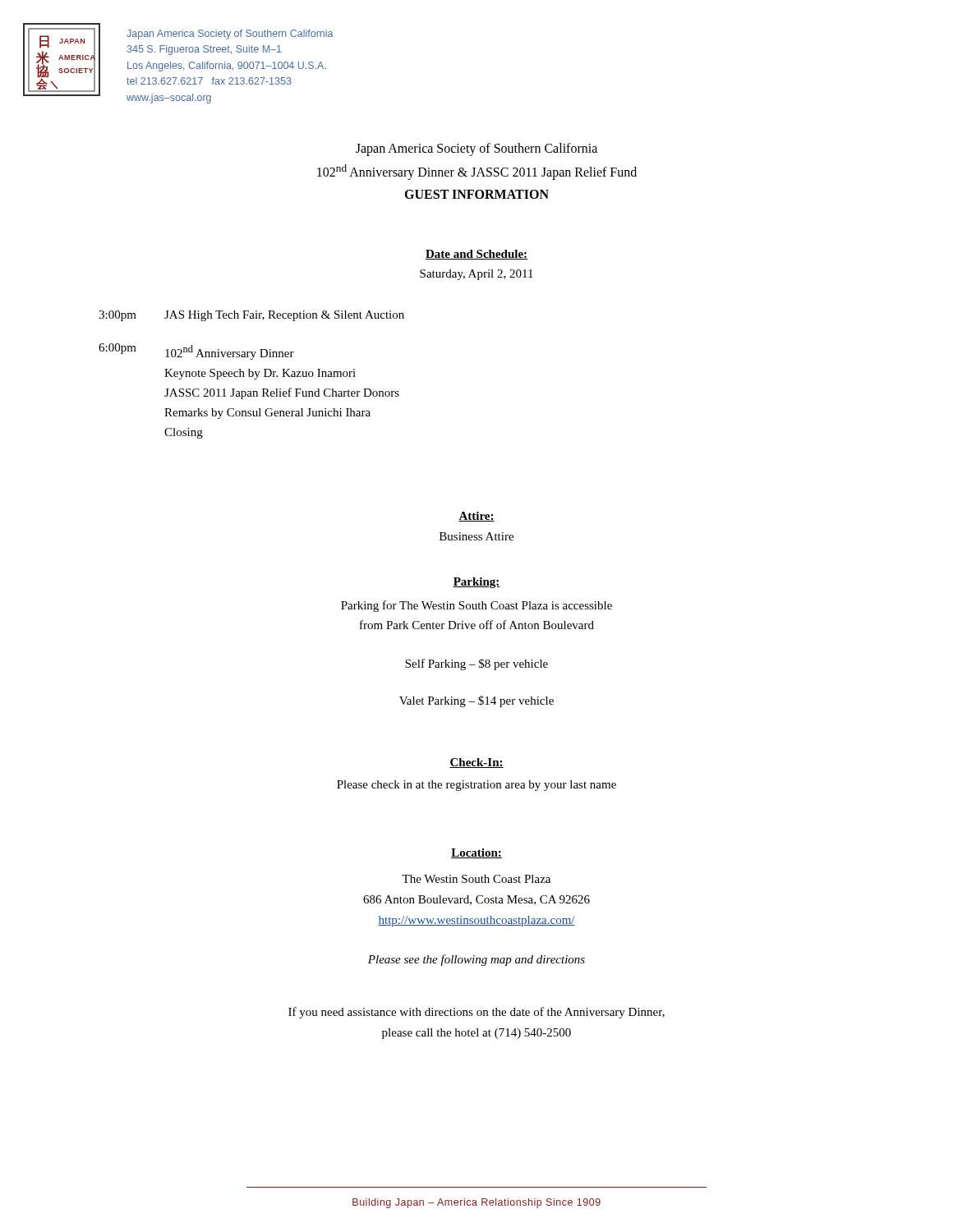This screenshot has height=1232, width=953.
Task: Select the element starting "Parking for The Westin South Coast Plaza"
Action: (x=476, y=615)
